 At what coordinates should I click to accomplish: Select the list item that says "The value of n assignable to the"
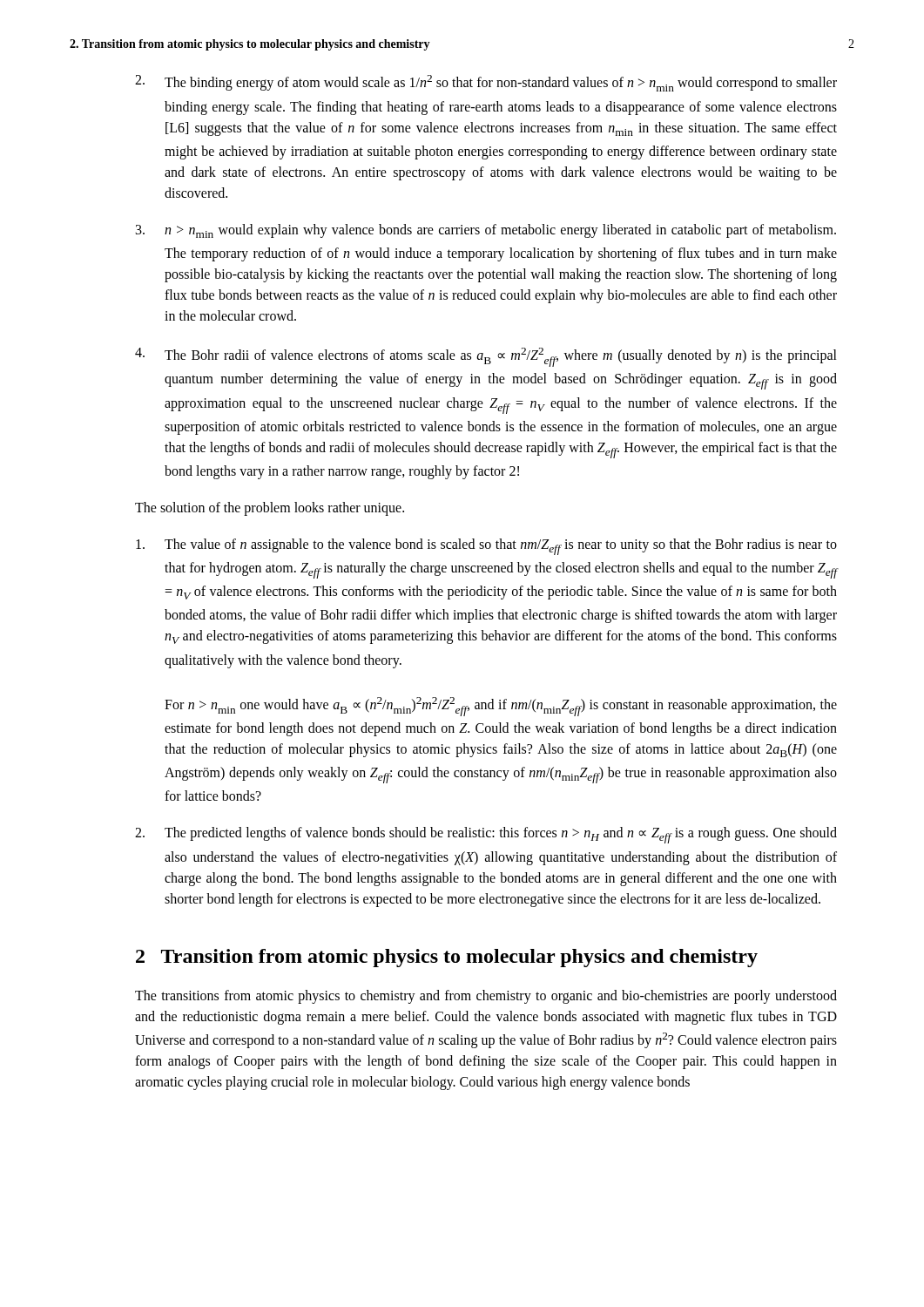486,547
